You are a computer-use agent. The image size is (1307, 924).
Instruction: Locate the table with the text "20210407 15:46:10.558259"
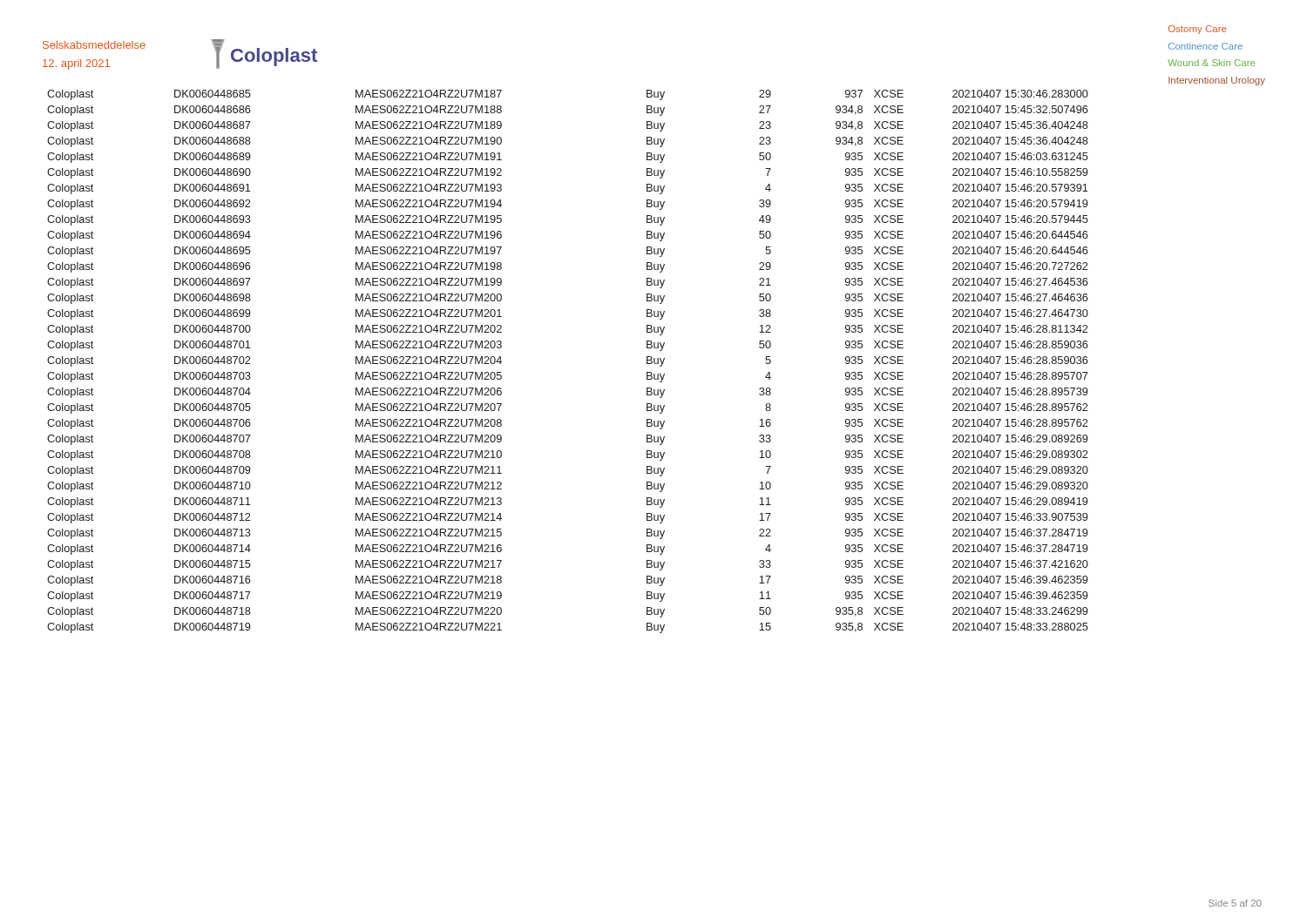654,360
